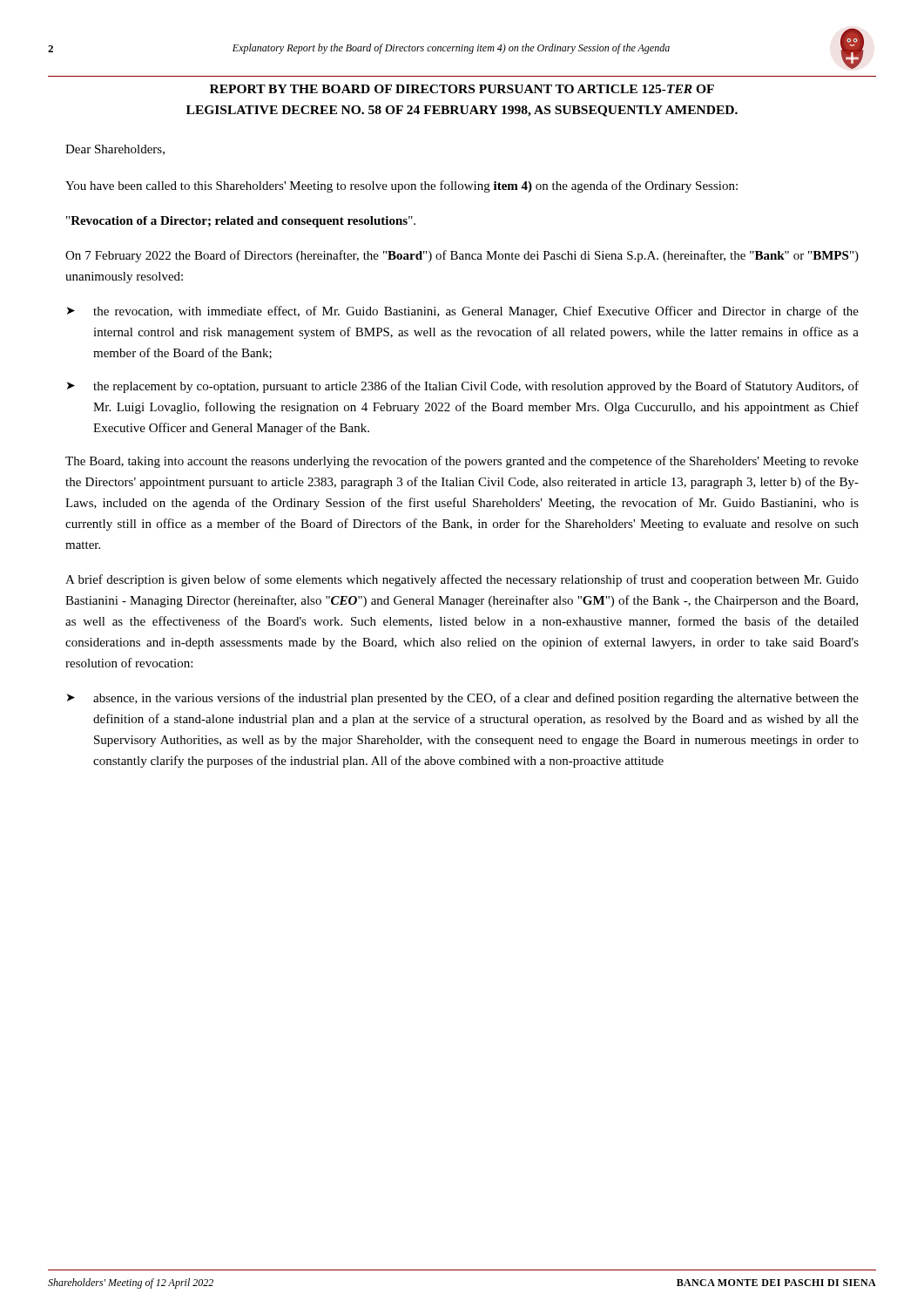Viewport: 924px width, 1307px height.
Task: Locate the text block with the text "You have been called to this"
Action: tap(402, 186)
